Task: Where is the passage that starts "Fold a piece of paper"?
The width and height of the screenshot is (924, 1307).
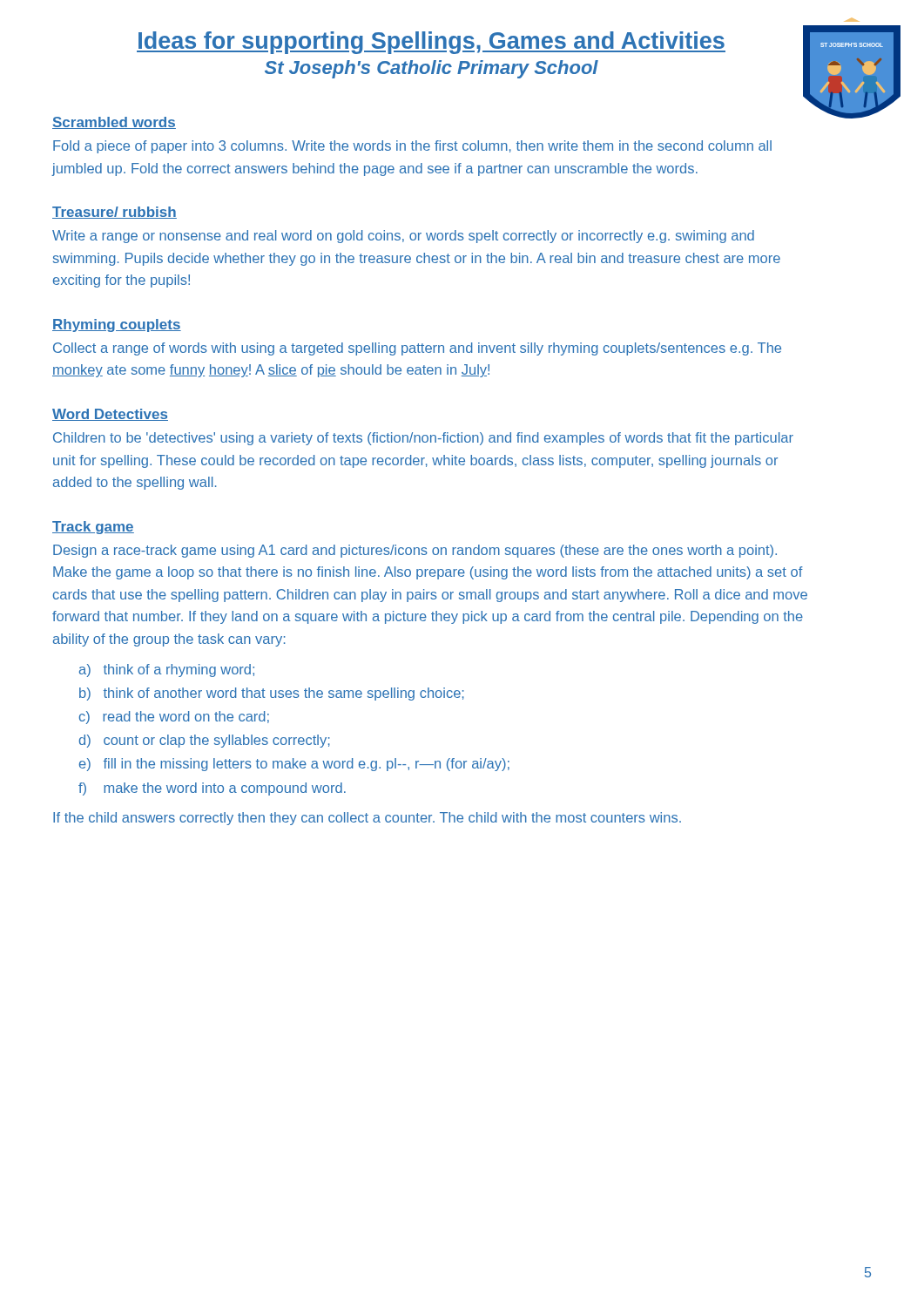Action: point(412,157)
